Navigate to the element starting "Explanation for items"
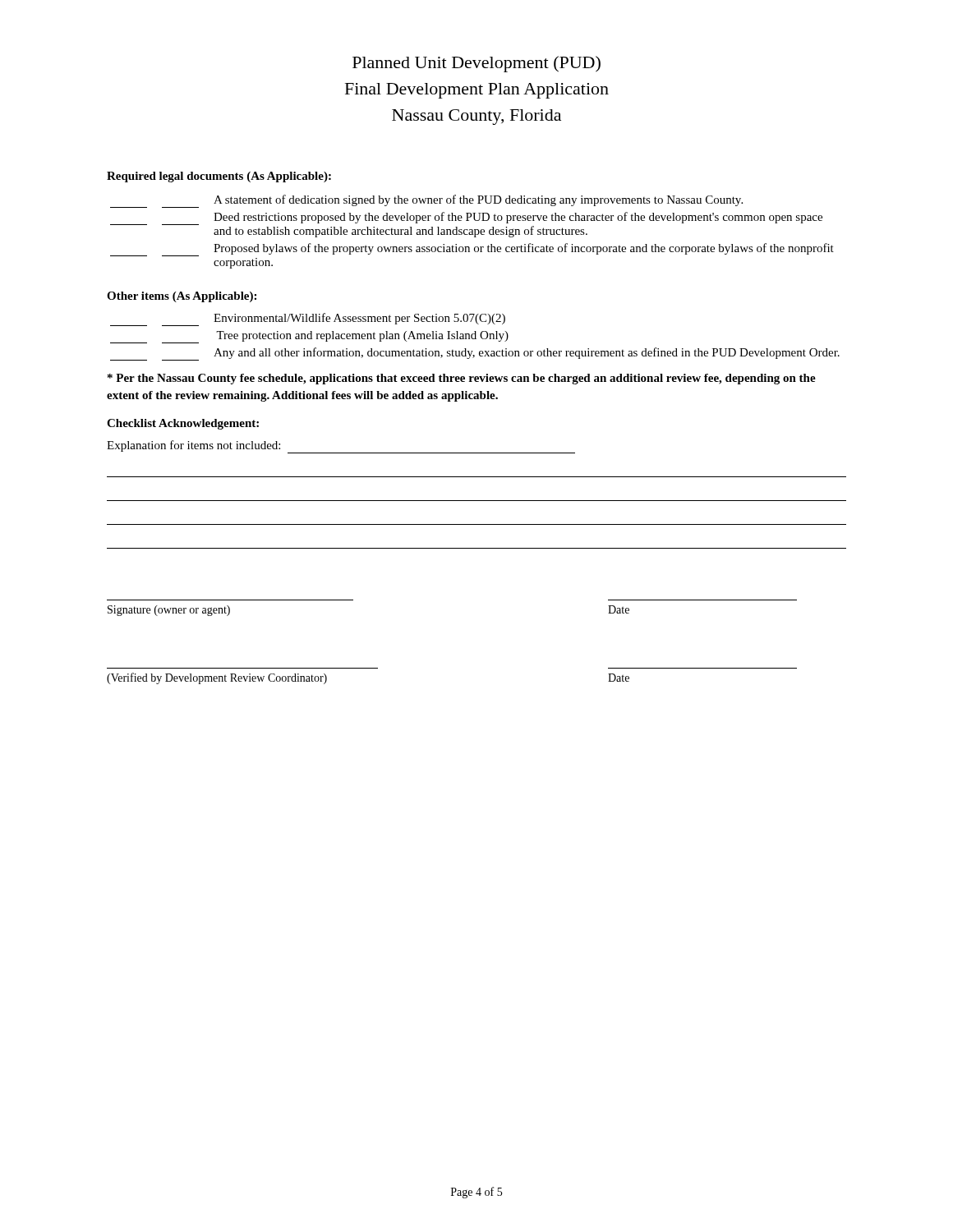The width and height of the screenshot is (953, 1232). point(341,446)
